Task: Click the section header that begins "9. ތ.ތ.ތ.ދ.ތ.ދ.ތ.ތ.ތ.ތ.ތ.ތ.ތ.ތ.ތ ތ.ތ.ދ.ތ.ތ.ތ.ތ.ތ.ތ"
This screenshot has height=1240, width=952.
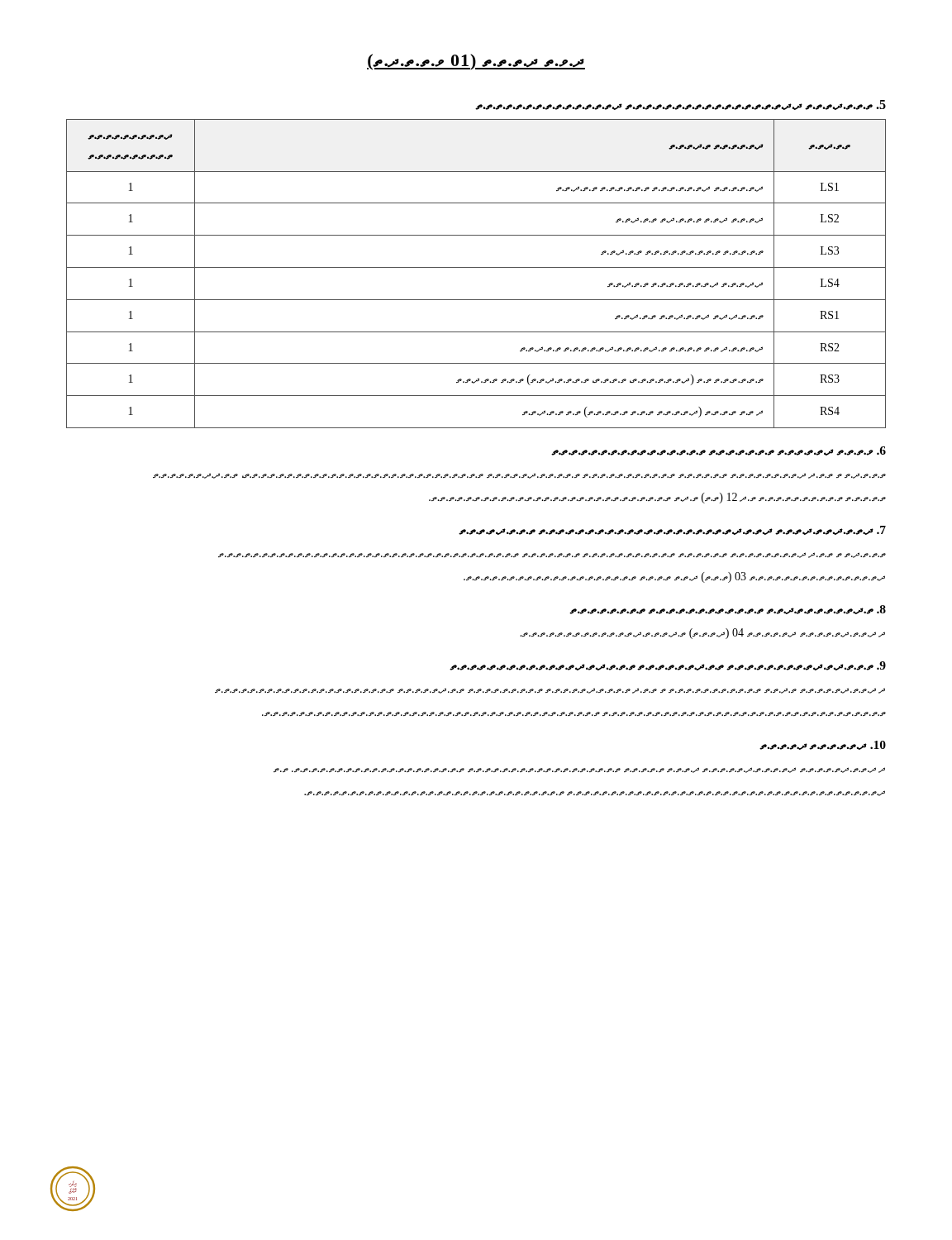Action: (x=668, y=665)
